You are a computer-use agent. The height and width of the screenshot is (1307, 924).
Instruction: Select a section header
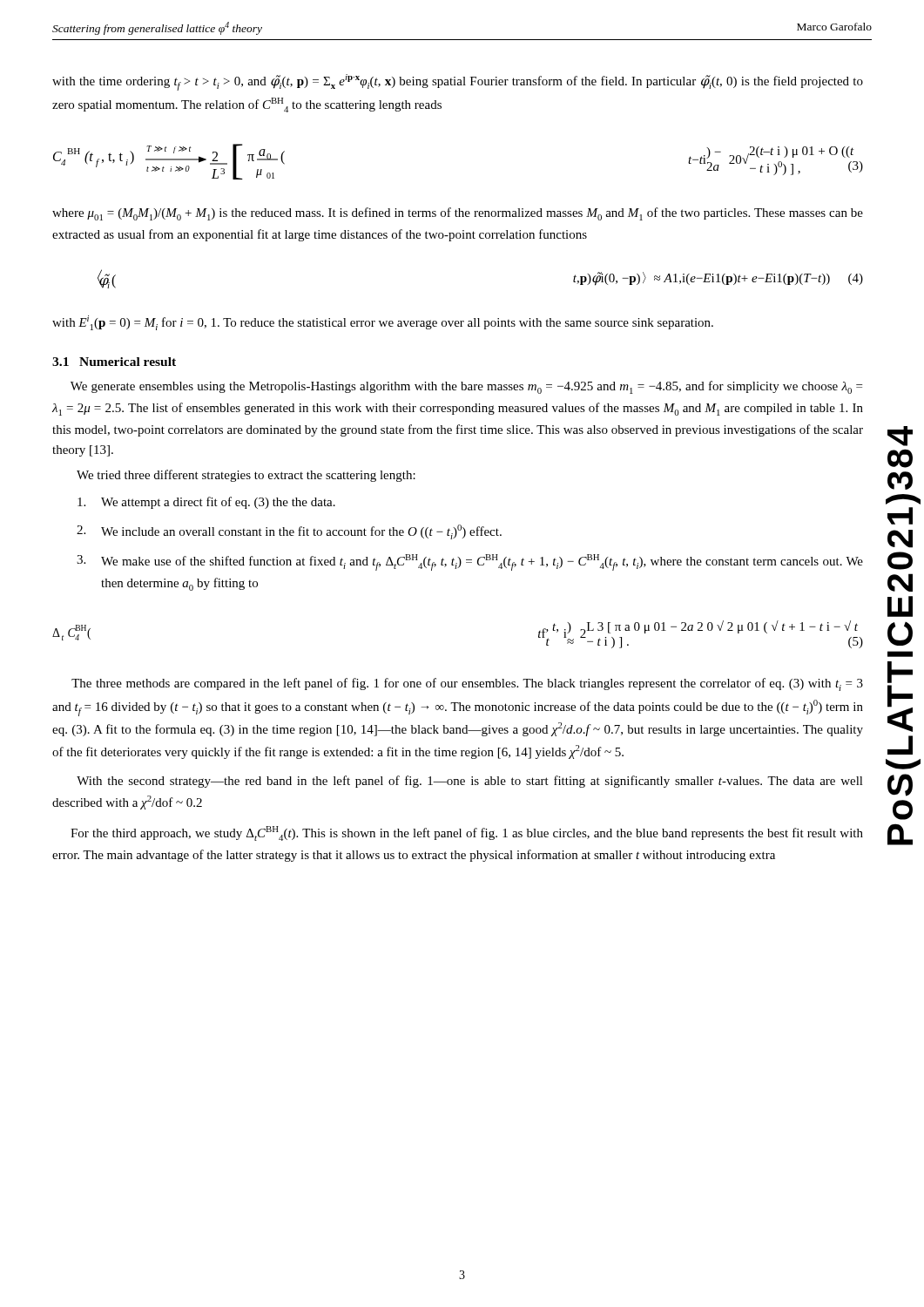114,361
